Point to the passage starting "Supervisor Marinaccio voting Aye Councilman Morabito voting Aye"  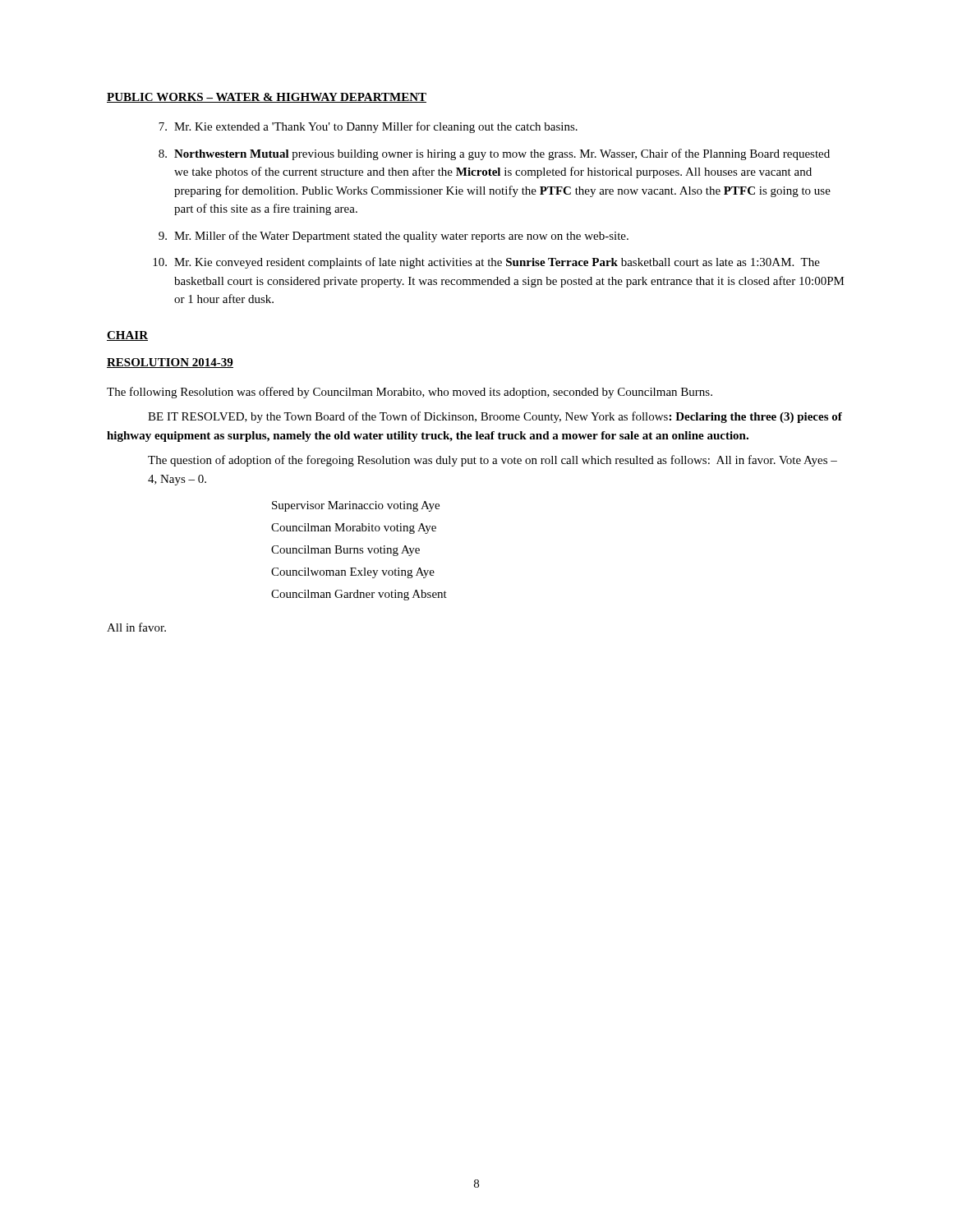pyautogui.click(x=359, y=549)
